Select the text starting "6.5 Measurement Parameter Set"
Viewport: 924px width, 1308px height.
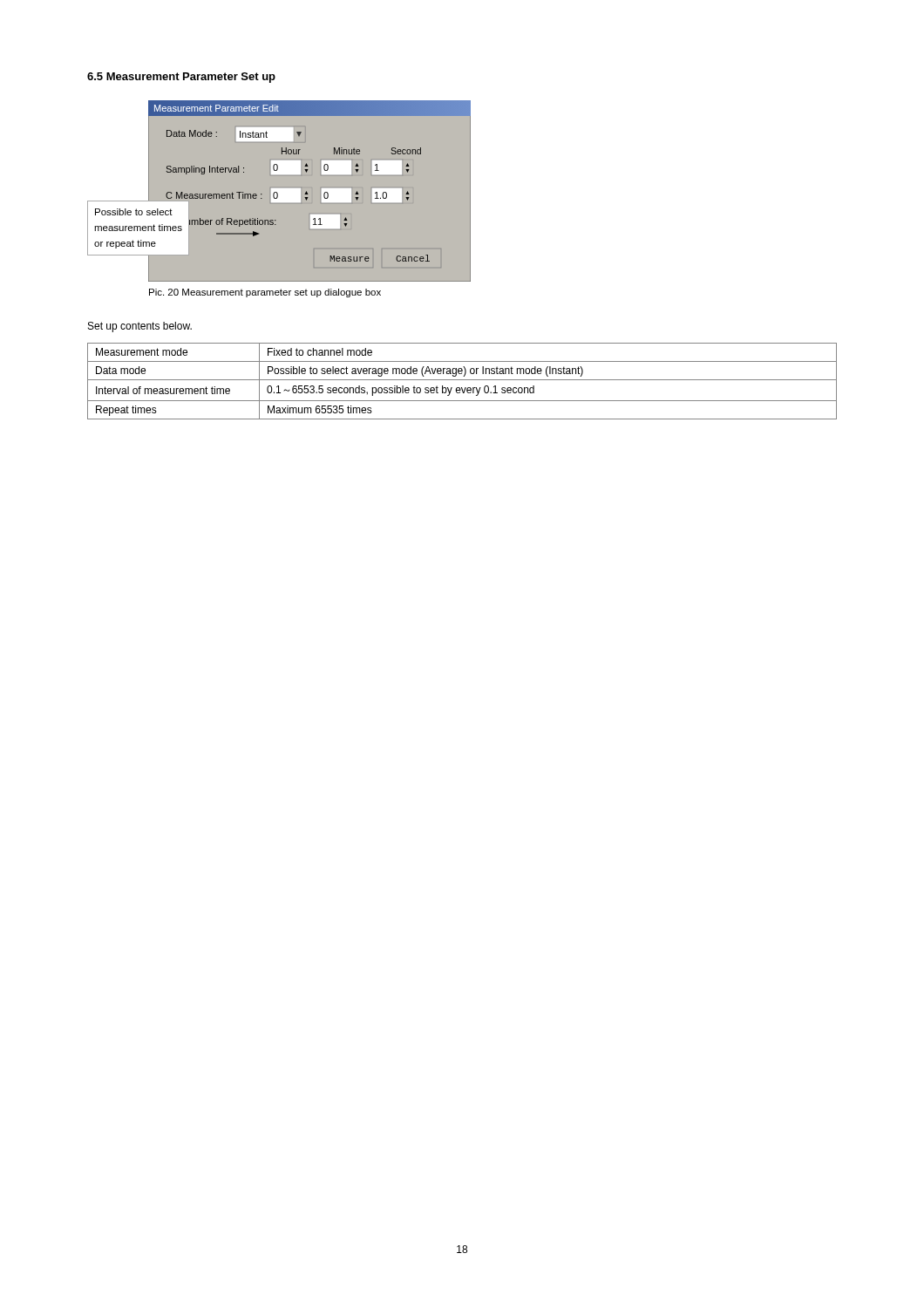tap(181, 76)
